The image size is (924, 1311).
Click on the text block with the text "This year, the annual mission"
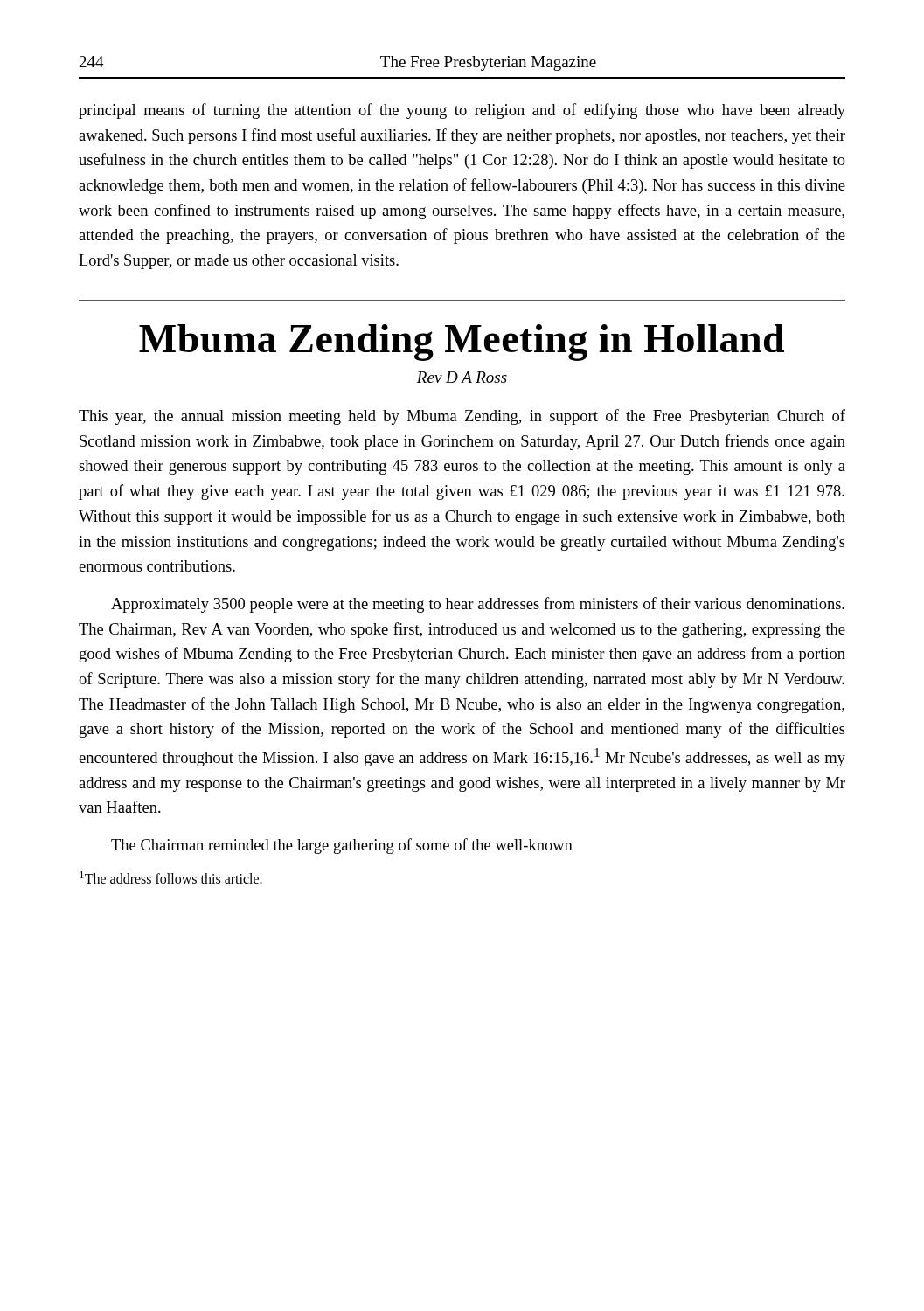pyautogui.click(x=462, y=491)
